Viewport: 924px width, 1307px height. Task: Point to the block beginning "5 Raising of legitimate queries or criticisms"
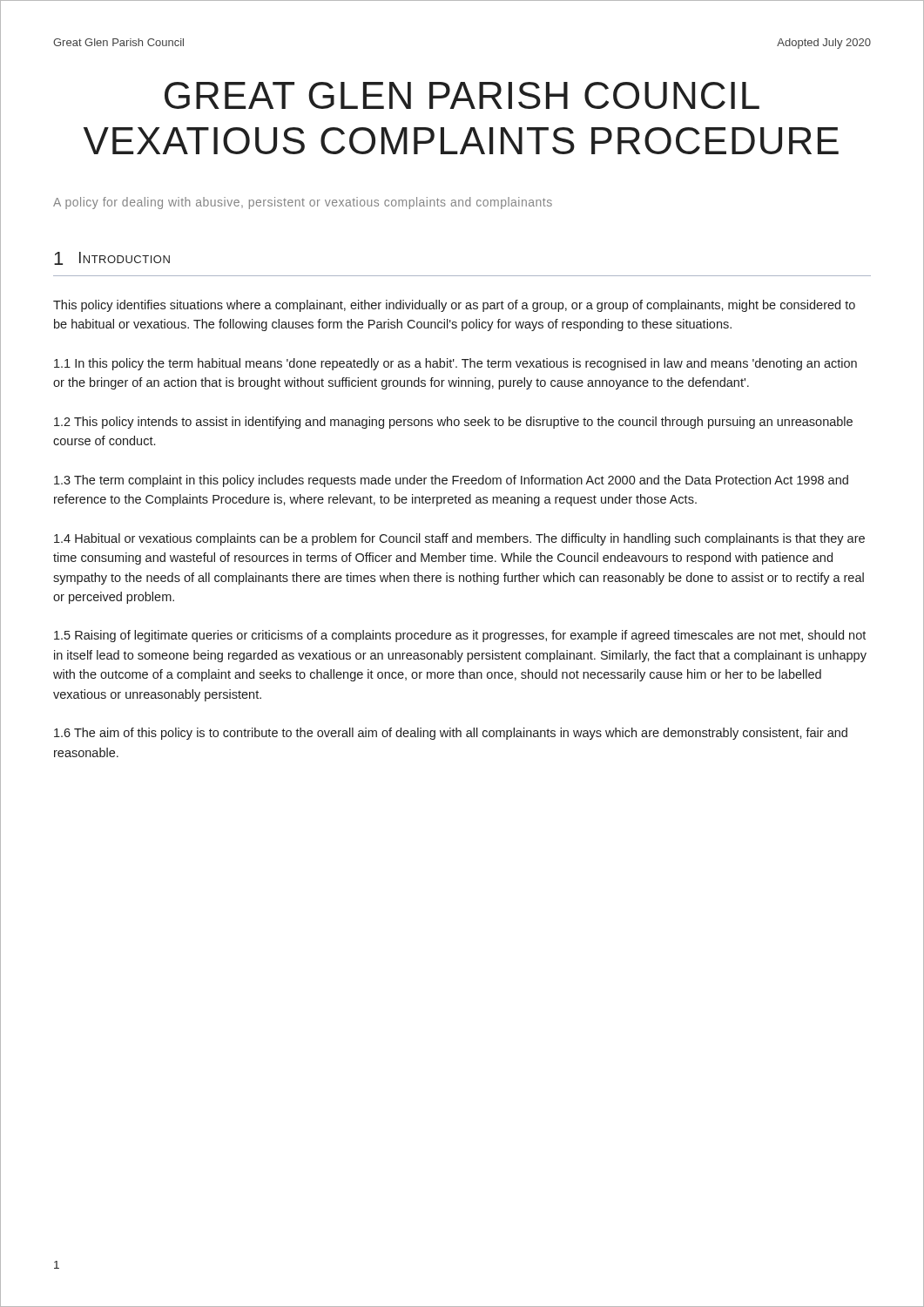coord(460,665)
